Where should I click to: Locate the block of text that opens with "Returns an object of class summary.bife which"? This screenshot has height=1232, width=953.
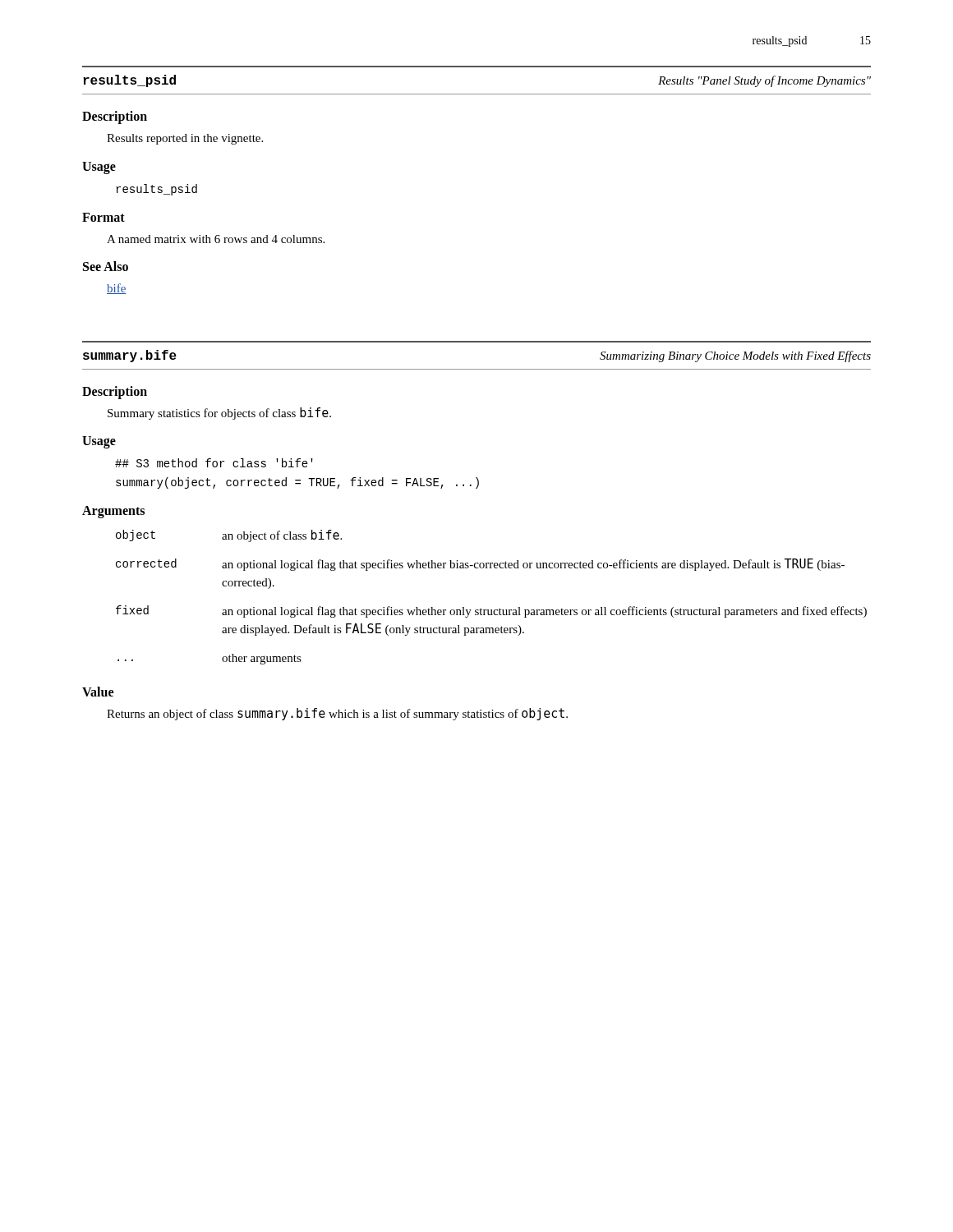tap(338, 714)
